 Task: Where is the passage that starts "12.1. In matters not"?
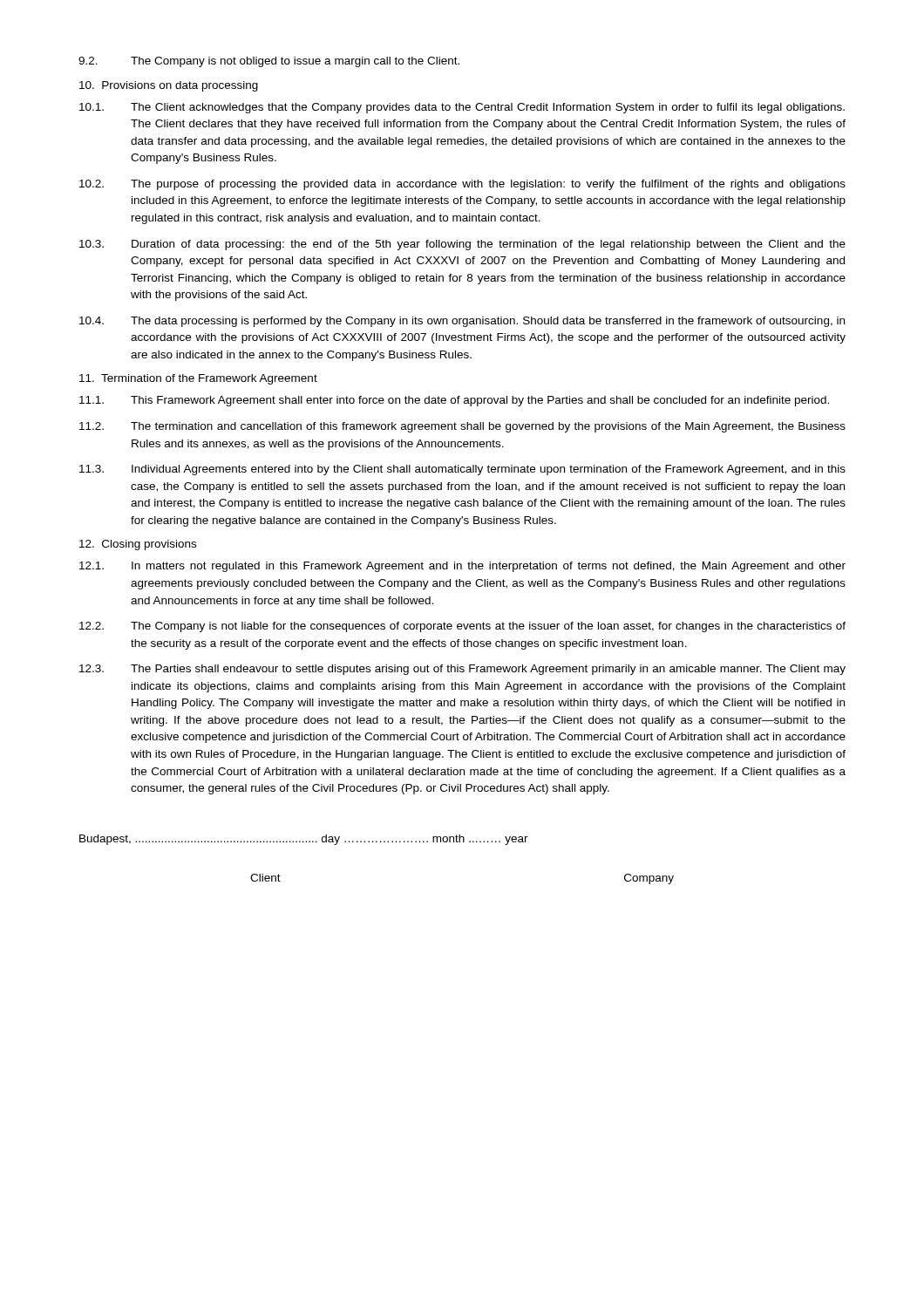[x=462, y=583]
